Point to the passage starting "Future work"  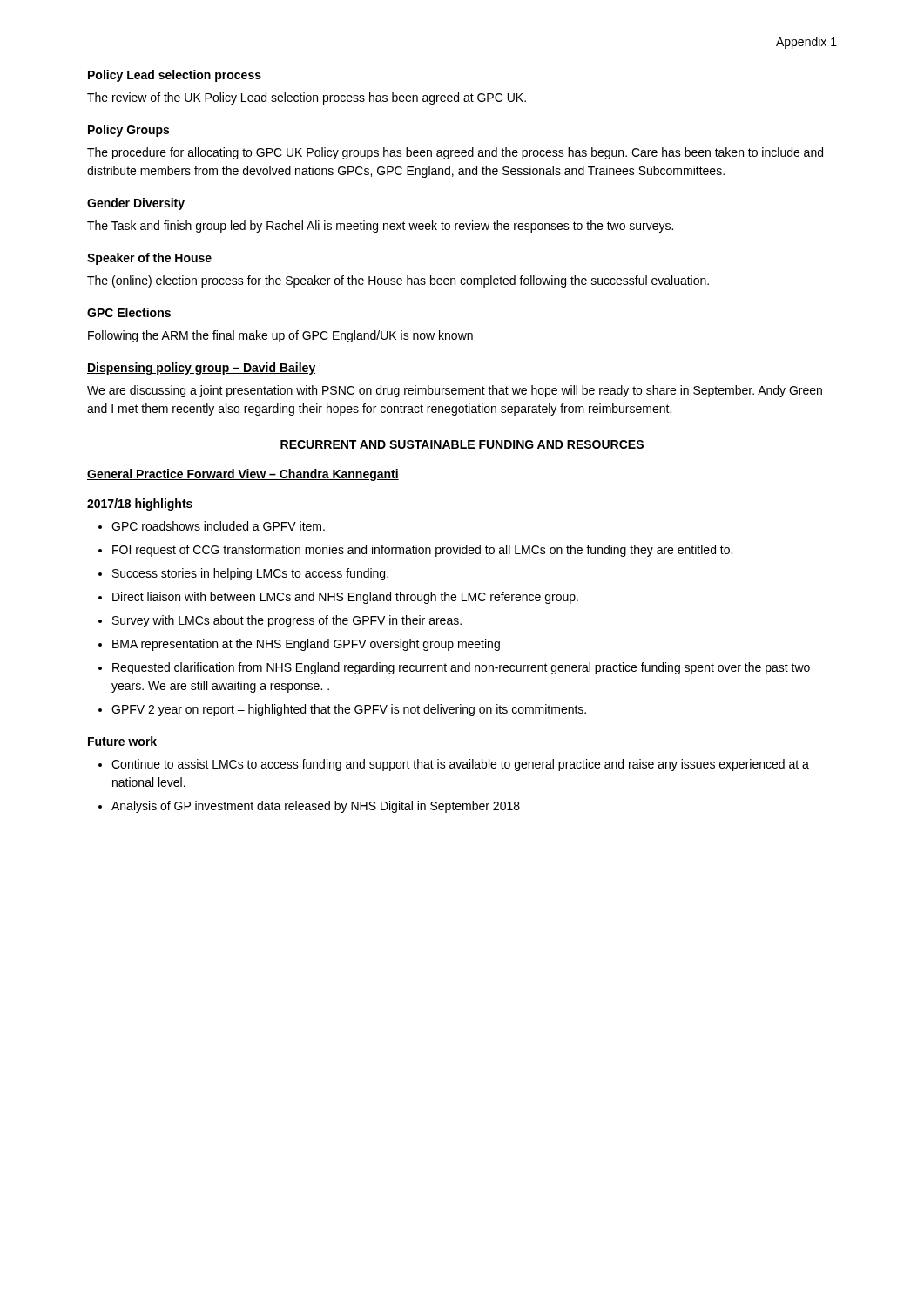[x=122, y=742]
